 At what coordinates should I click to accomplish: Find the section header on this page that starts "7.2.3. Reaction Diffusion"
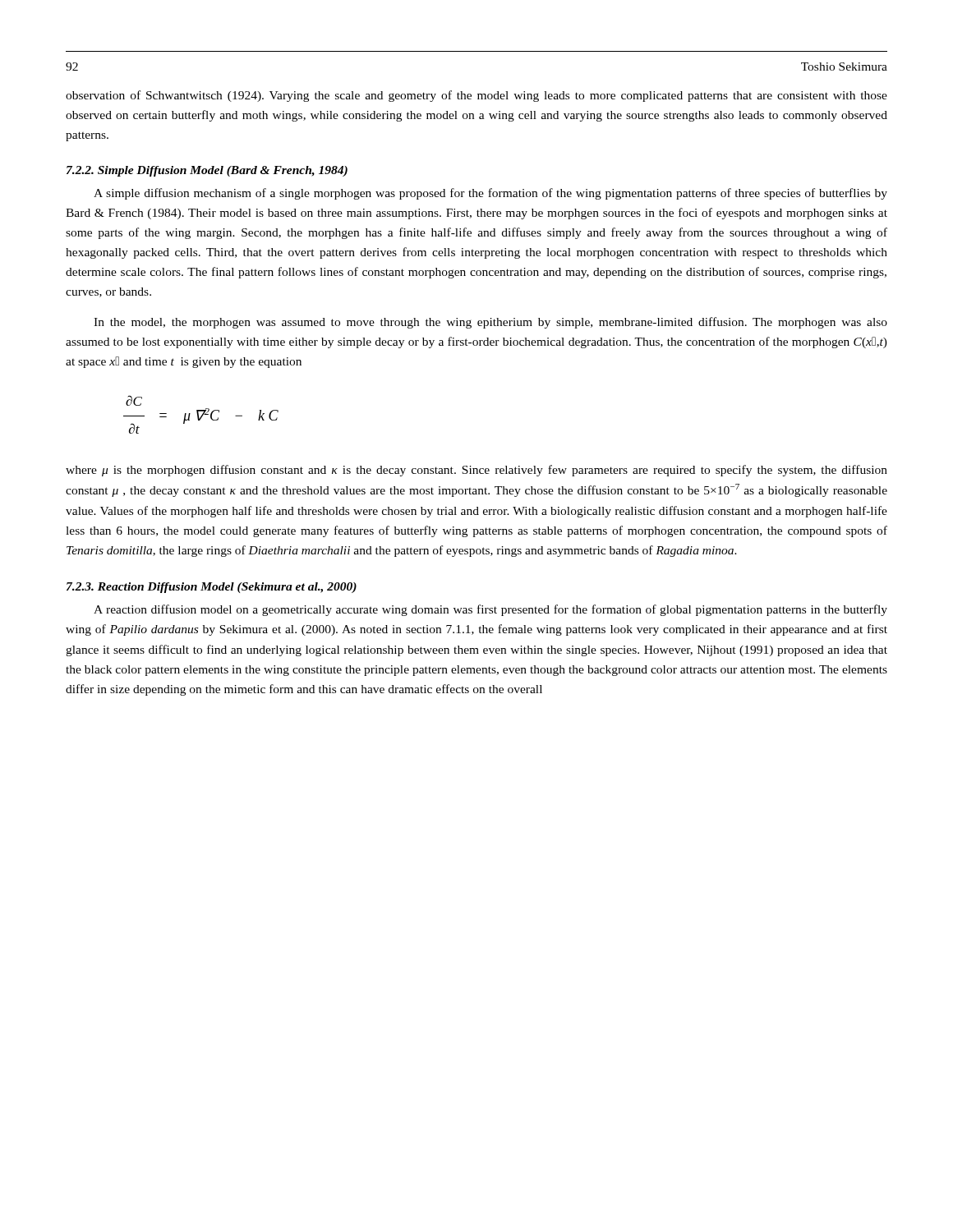(211, 586)
